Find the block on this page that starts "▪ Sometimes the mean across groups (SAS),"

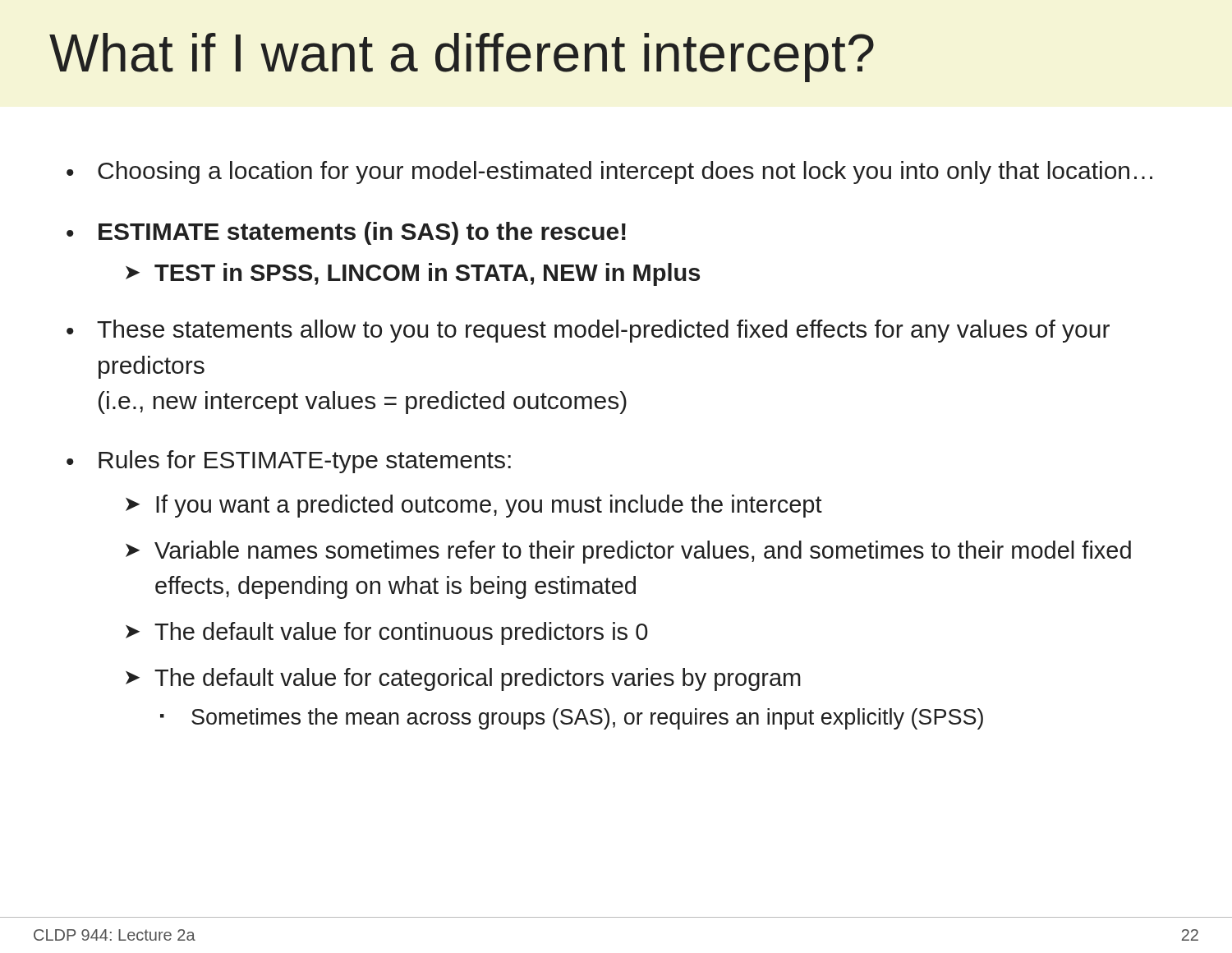(x=572, y=717)
